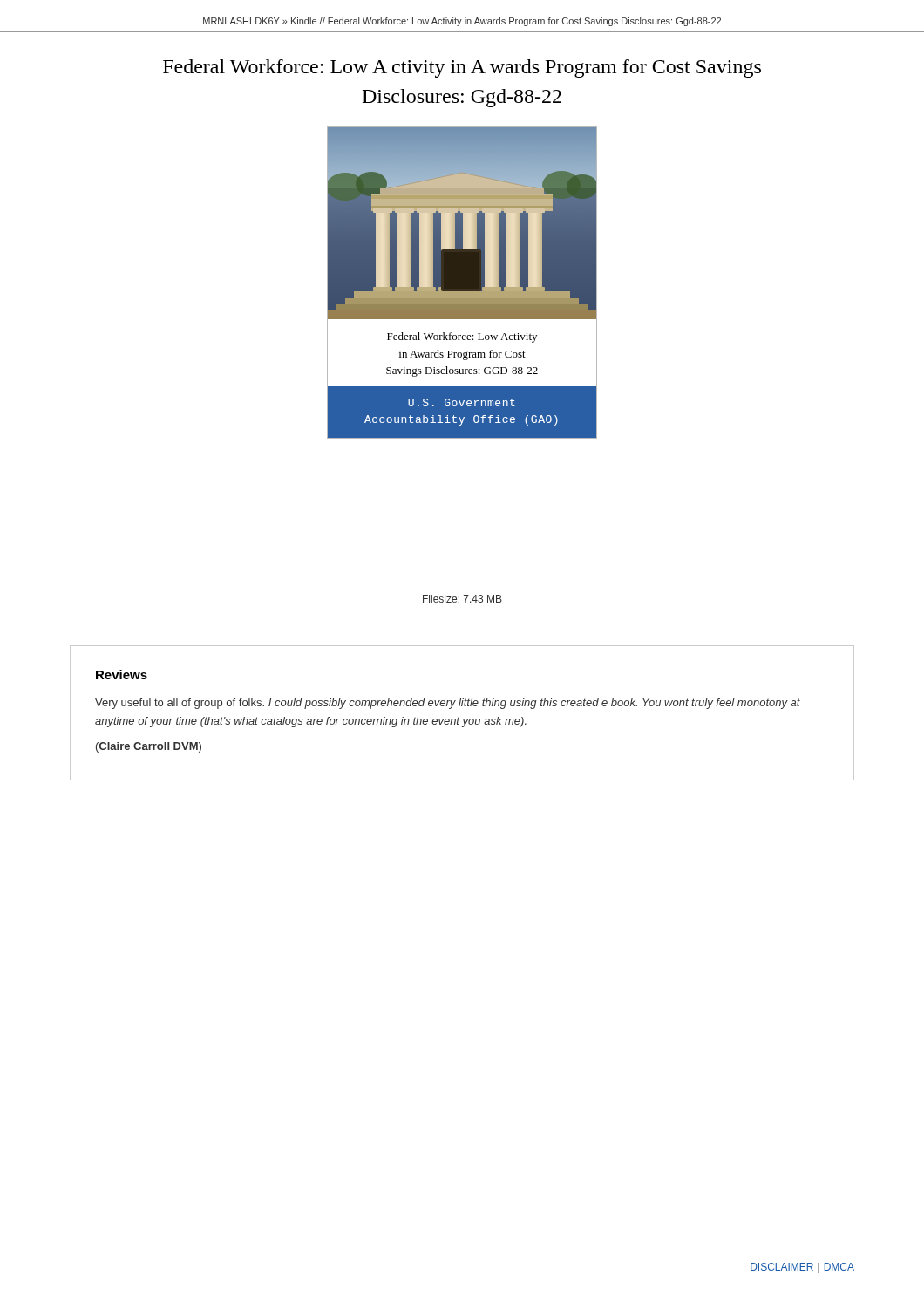Find the block on this page that starts "Very useful to all of group of folks."
Image resolution: width=924 pixels, height=1308 pixels.
(462, 725)
